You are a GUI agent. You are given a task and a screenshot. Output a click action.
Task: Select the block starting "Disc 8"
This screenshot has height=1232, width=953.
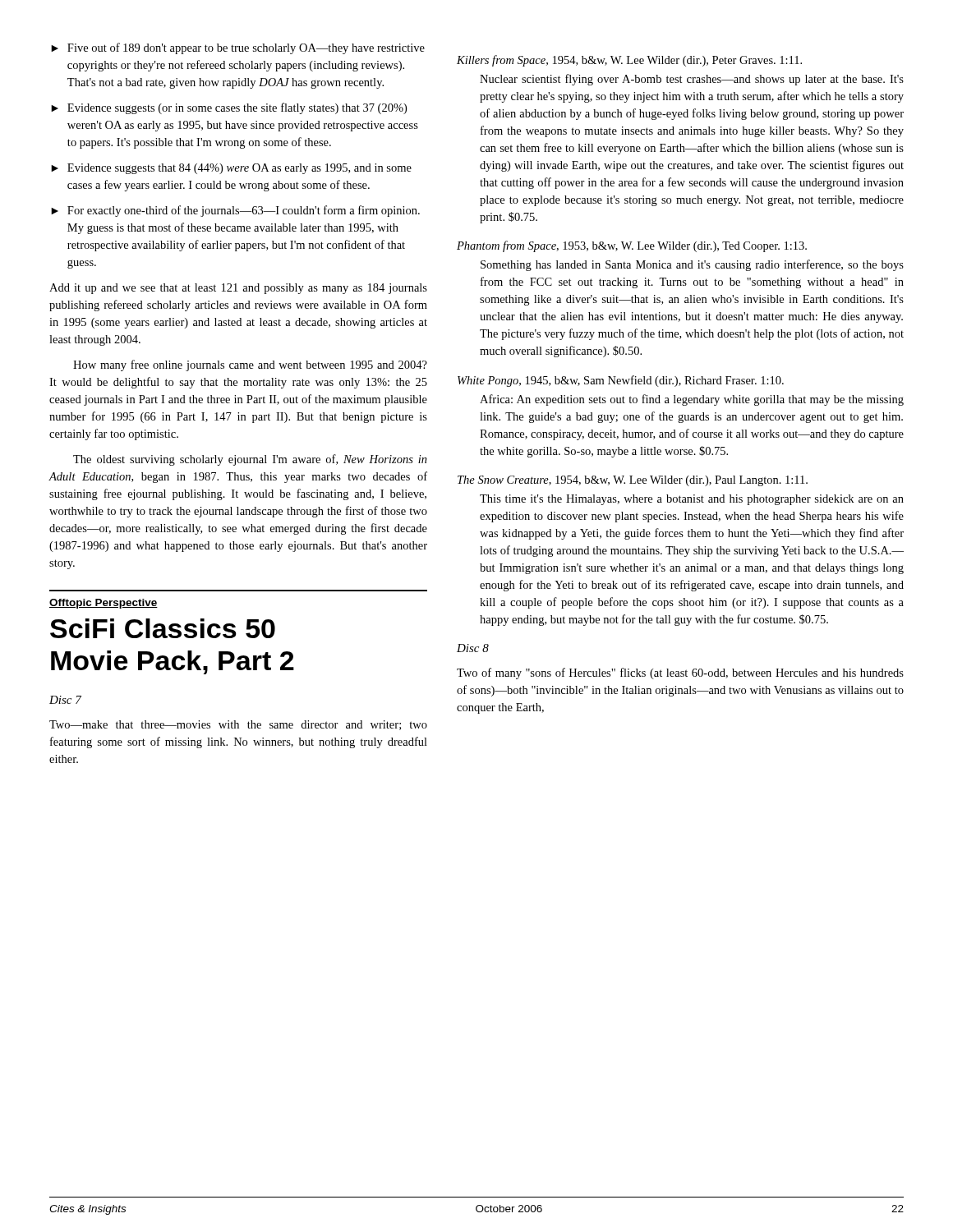point(473,648)
